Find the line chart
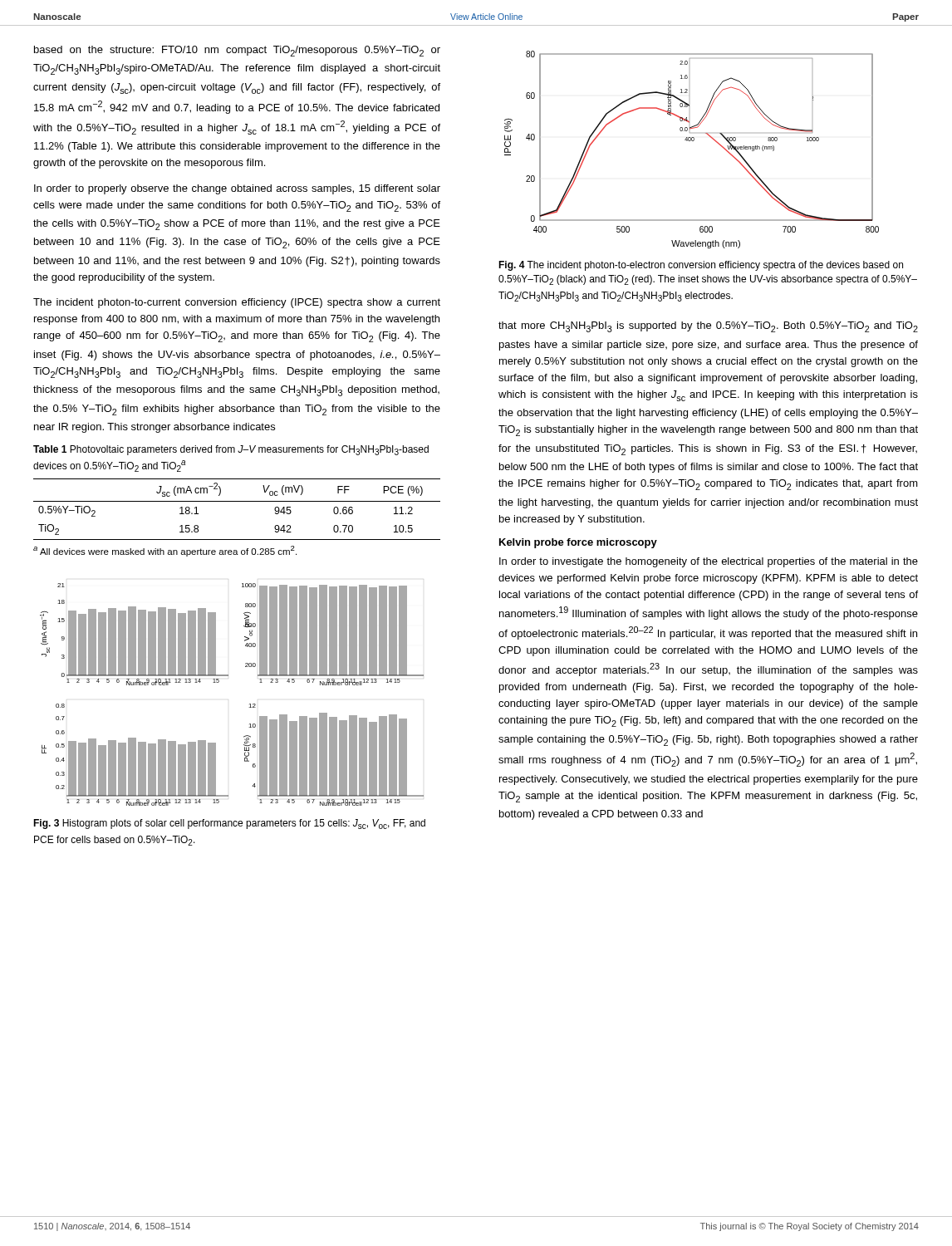Image resolution: width=952 pixels, height=1246 pixels. [708, 147]
